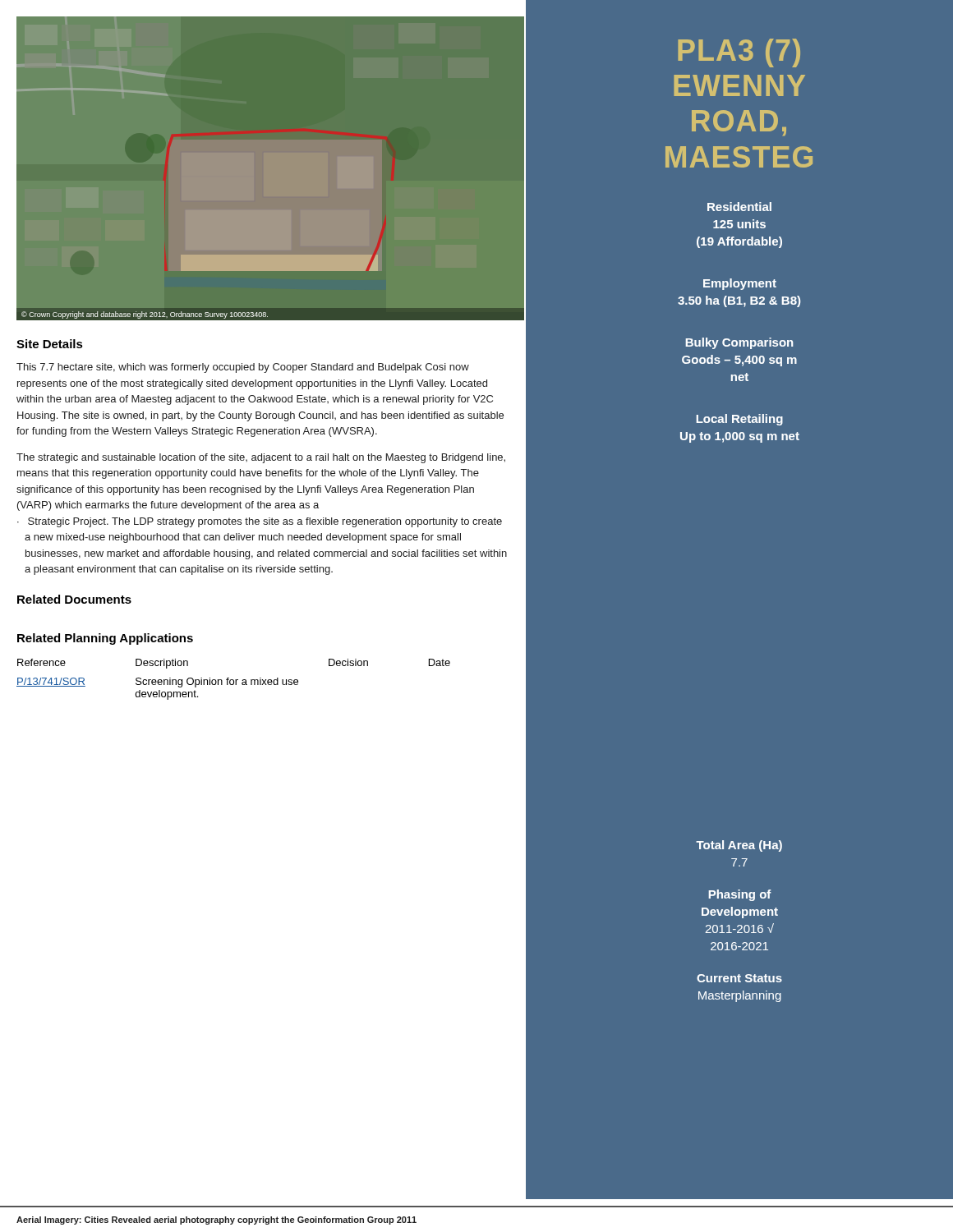Select the text block starting "Local RetailingUp to 1,000 sq m"
This screenshot has height=1232, width=953.
click(x=739, y=427)
